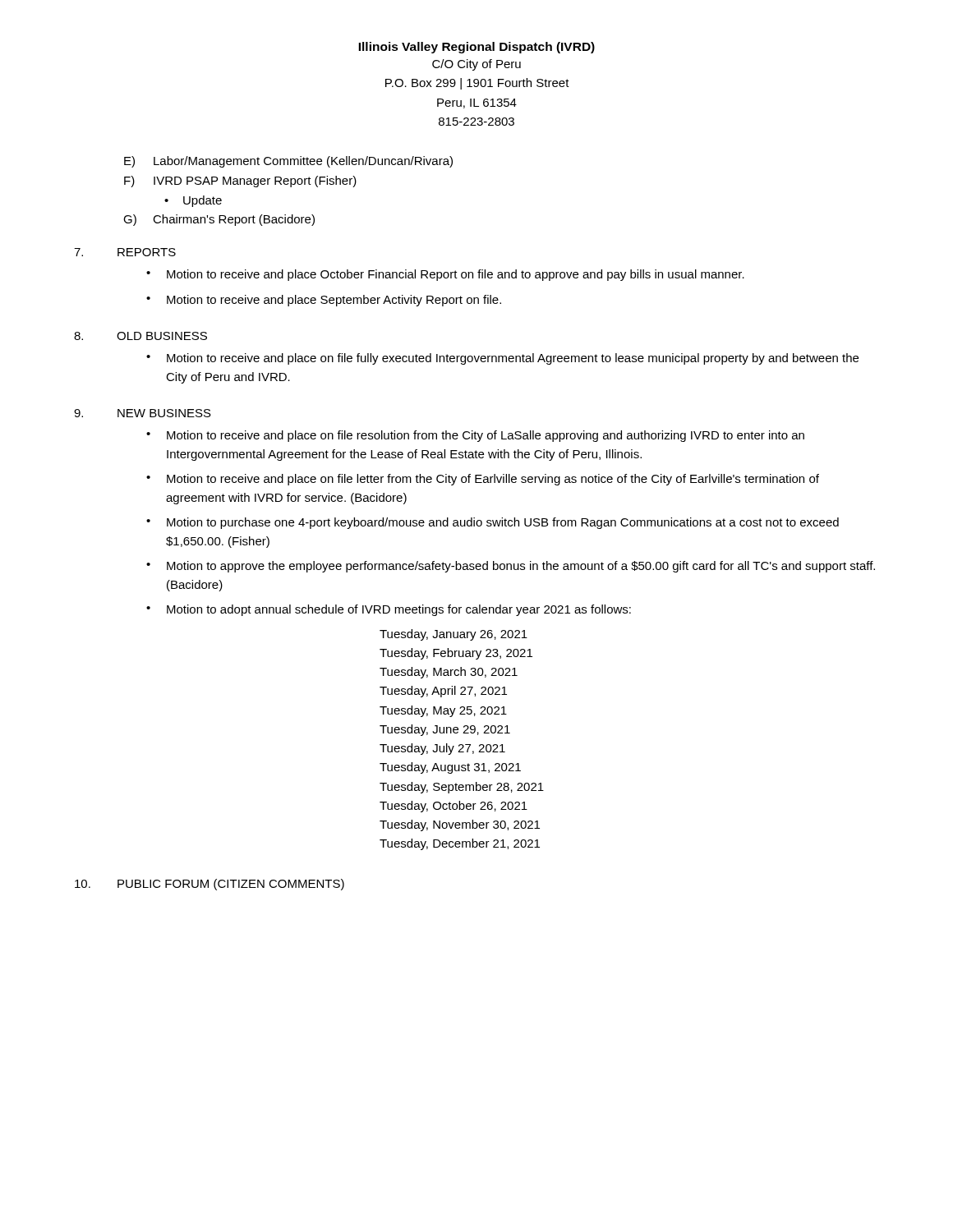Locate the text "9. NEW BUSINESS"
This screenshot has height=1232, width=953.
tap(143, 413)
